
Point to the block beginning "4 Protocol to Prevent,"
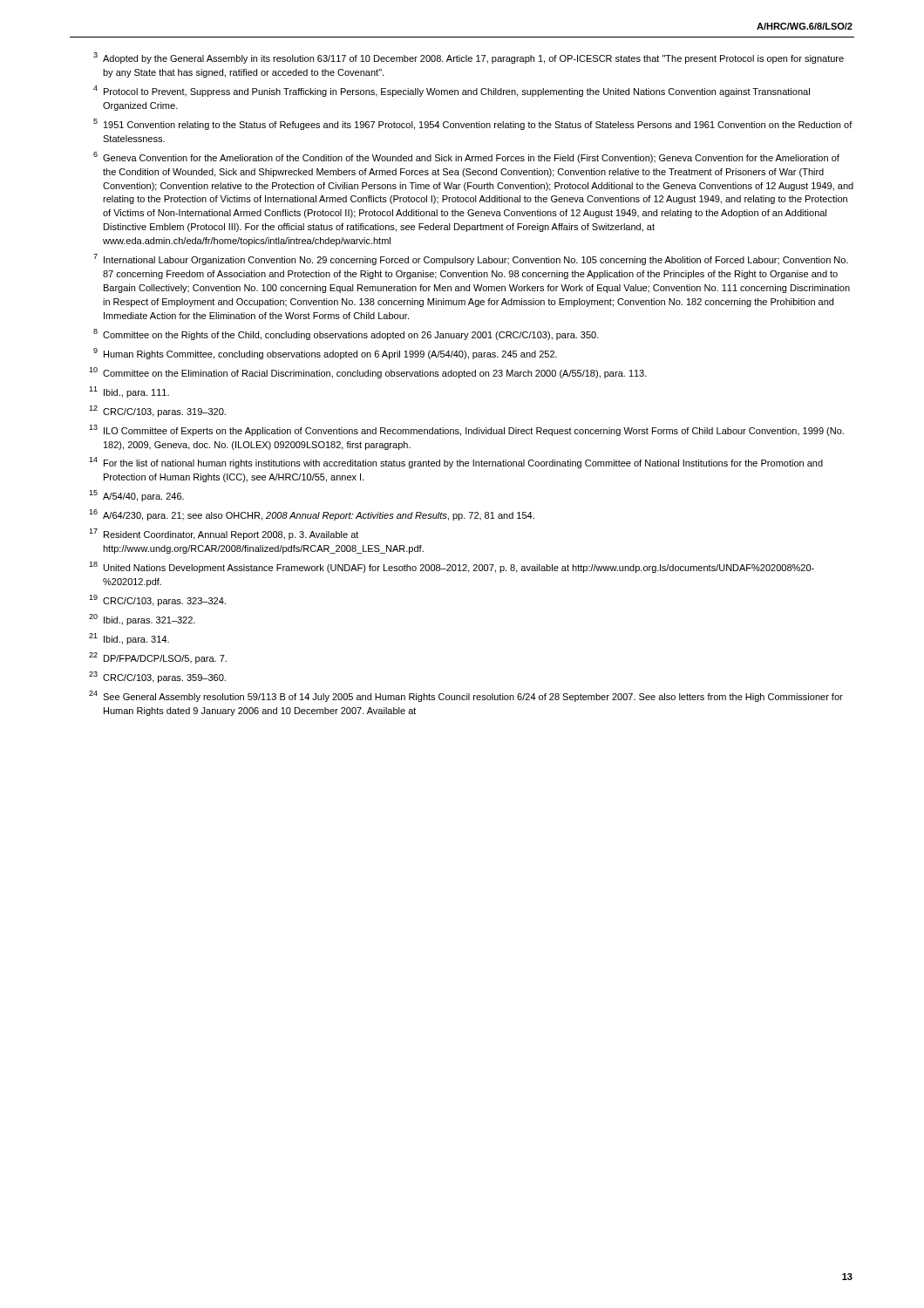462,99
